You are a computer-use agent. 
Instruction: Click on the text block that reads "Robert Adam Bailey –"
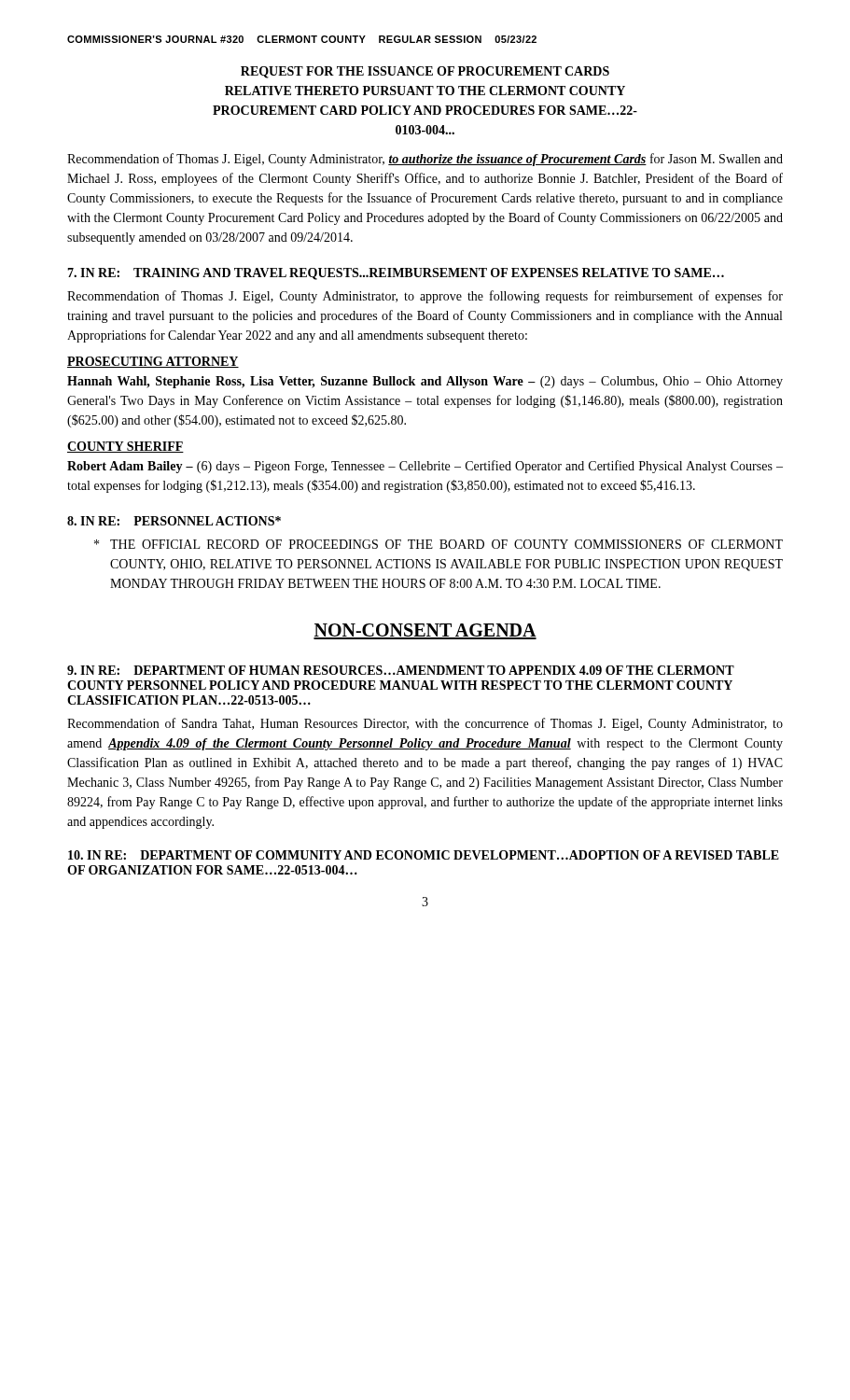[425, 476]
